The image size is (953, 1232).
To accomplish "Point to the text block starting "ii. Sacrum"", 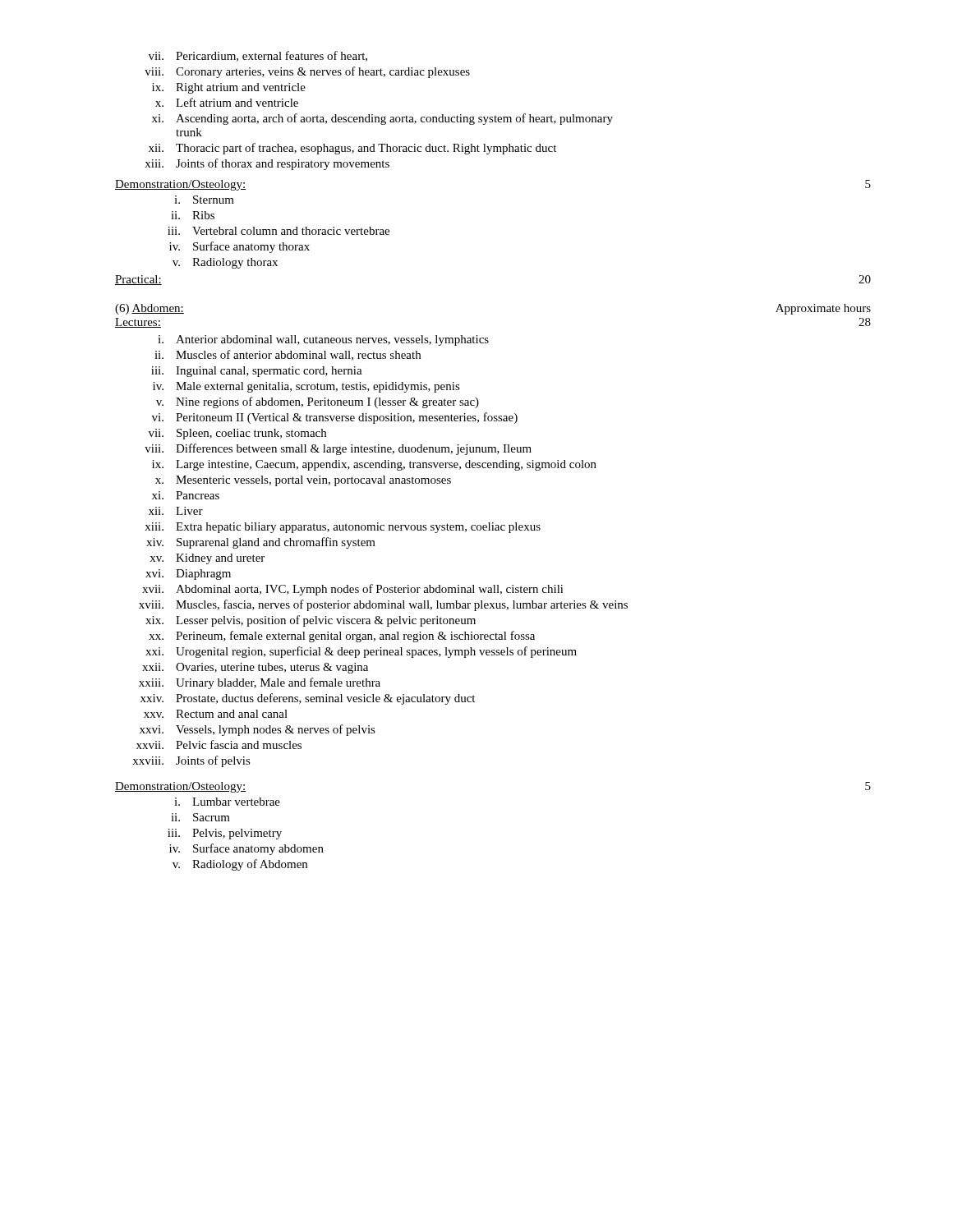I will coord(200,817).
